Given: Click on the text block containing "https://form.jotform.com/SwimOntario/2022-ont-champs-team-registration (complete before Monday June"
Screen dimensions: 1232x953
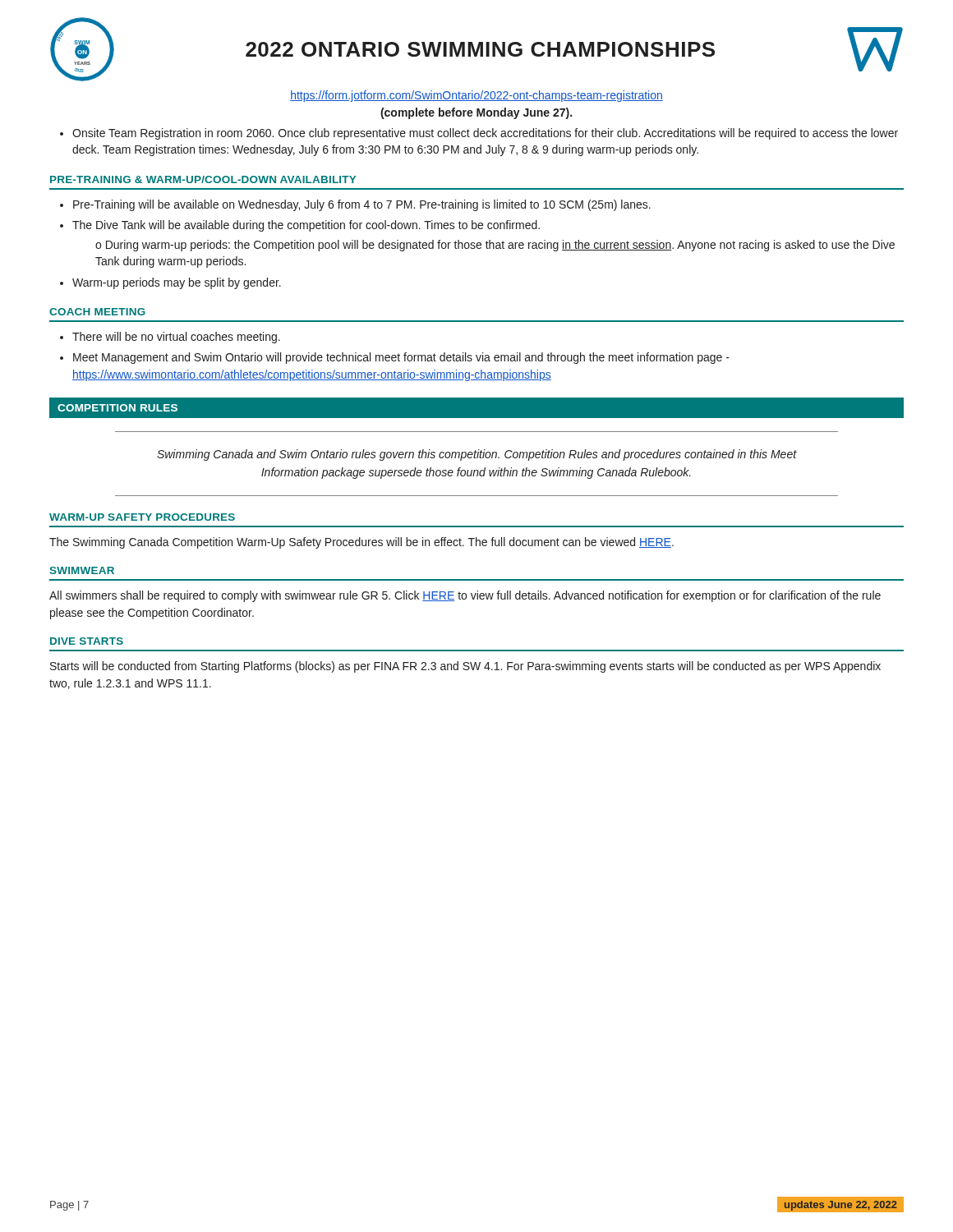Looking at the screenshot, I should coord(476,104).
